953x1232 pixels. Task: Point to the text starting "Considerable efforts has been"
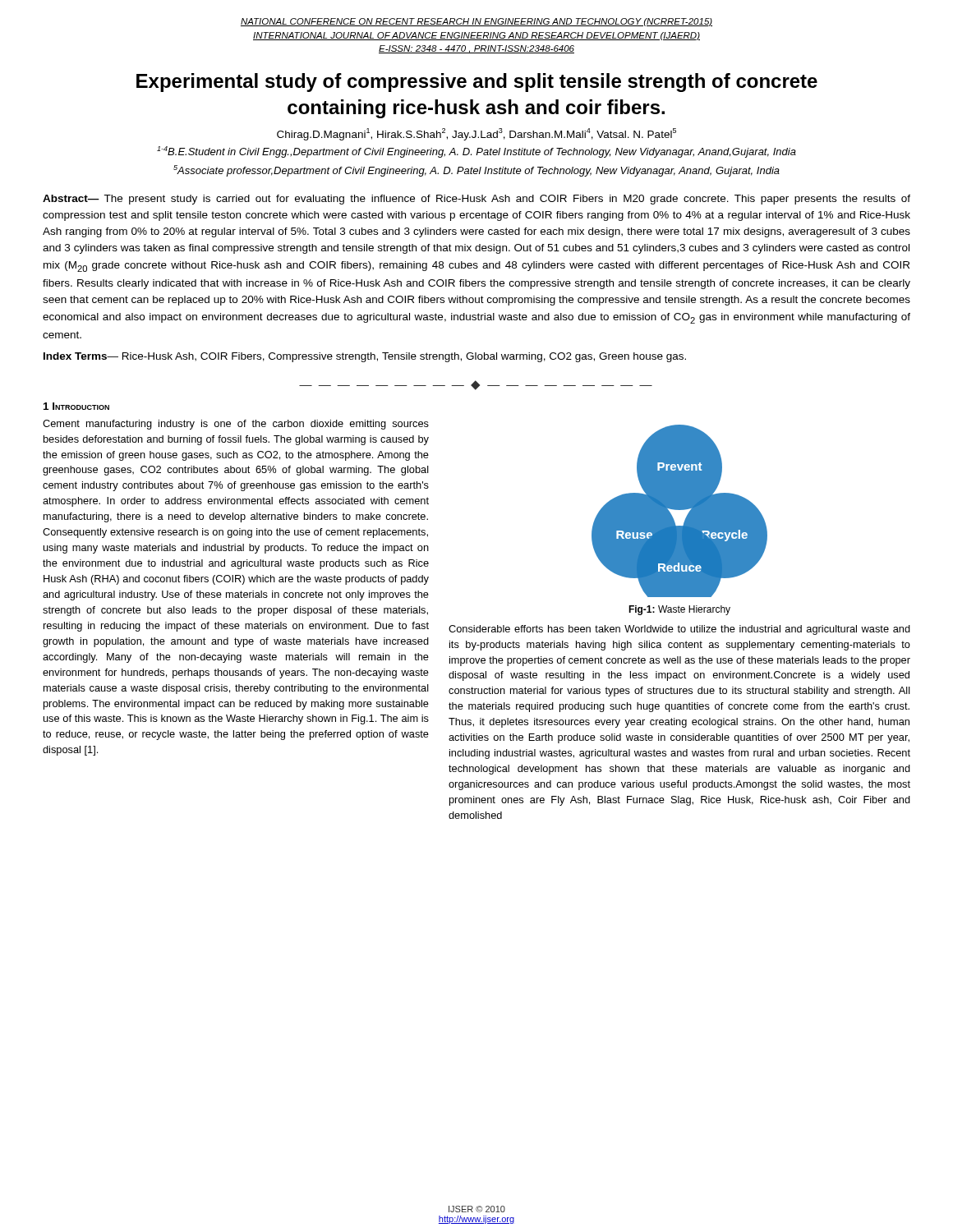pos(679,723)
